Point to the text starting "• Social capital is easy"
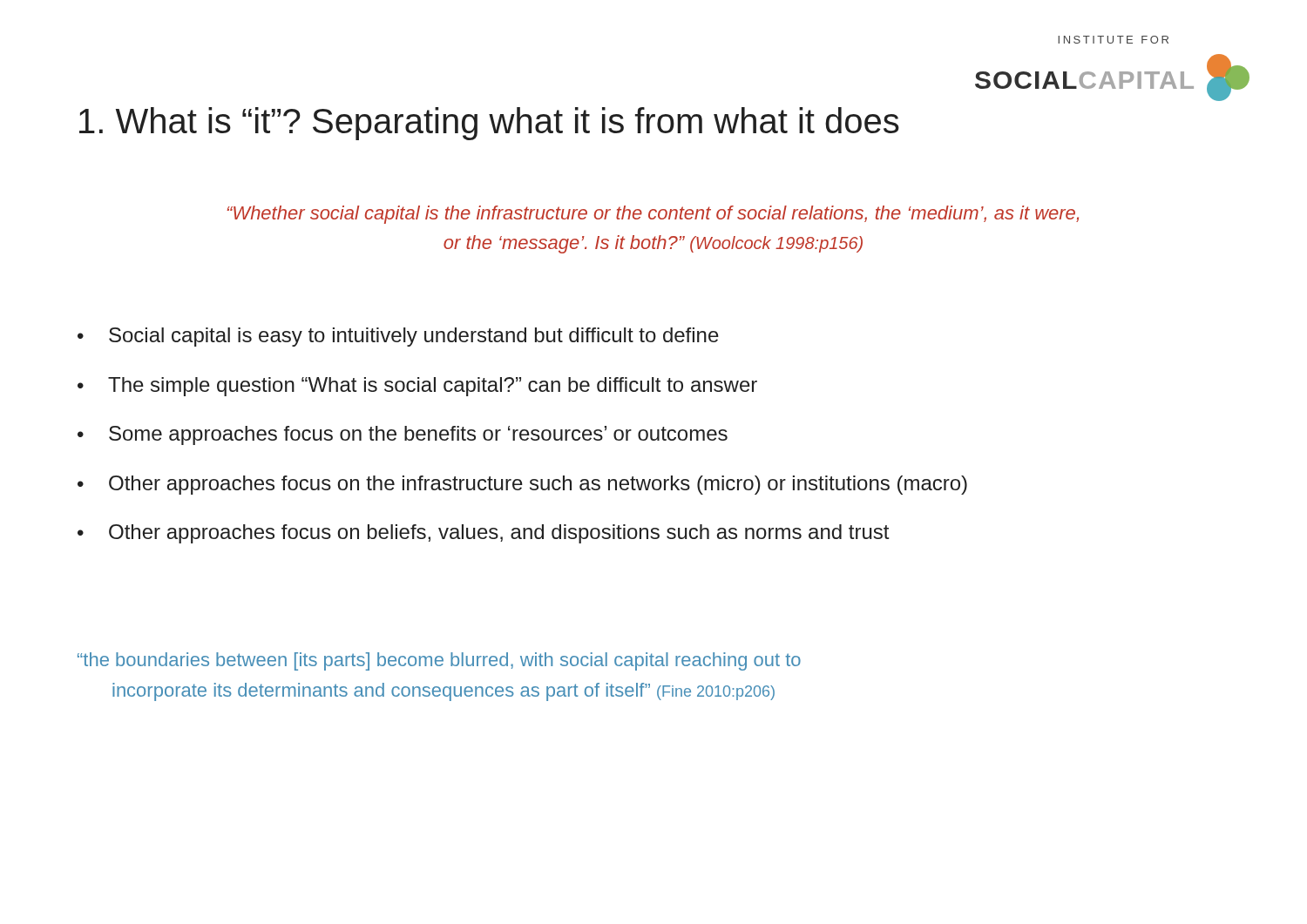Viewport: 1307px width, 924px height. click(398, 336)
